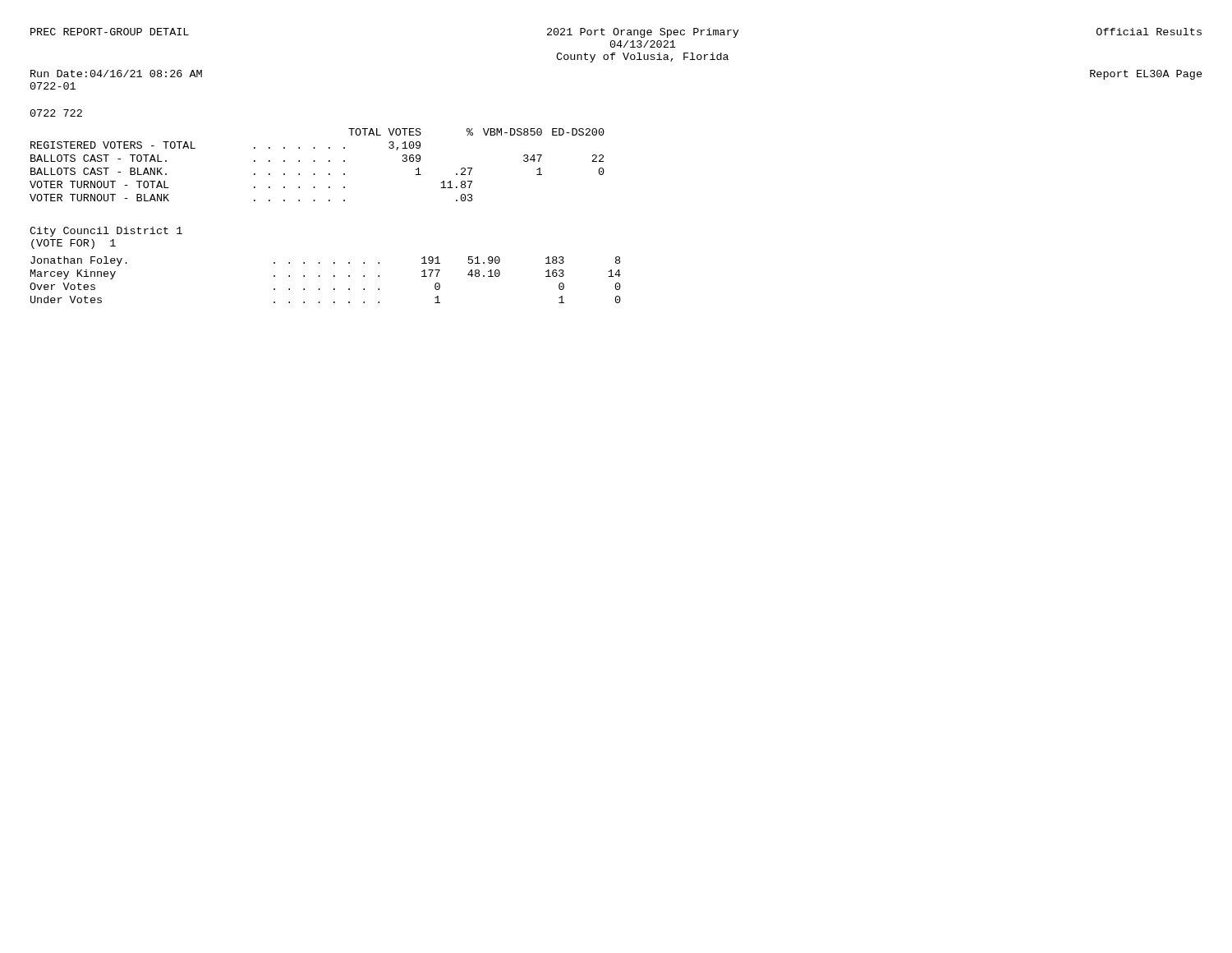Navigate to the text starting "City Council District"

106,237
